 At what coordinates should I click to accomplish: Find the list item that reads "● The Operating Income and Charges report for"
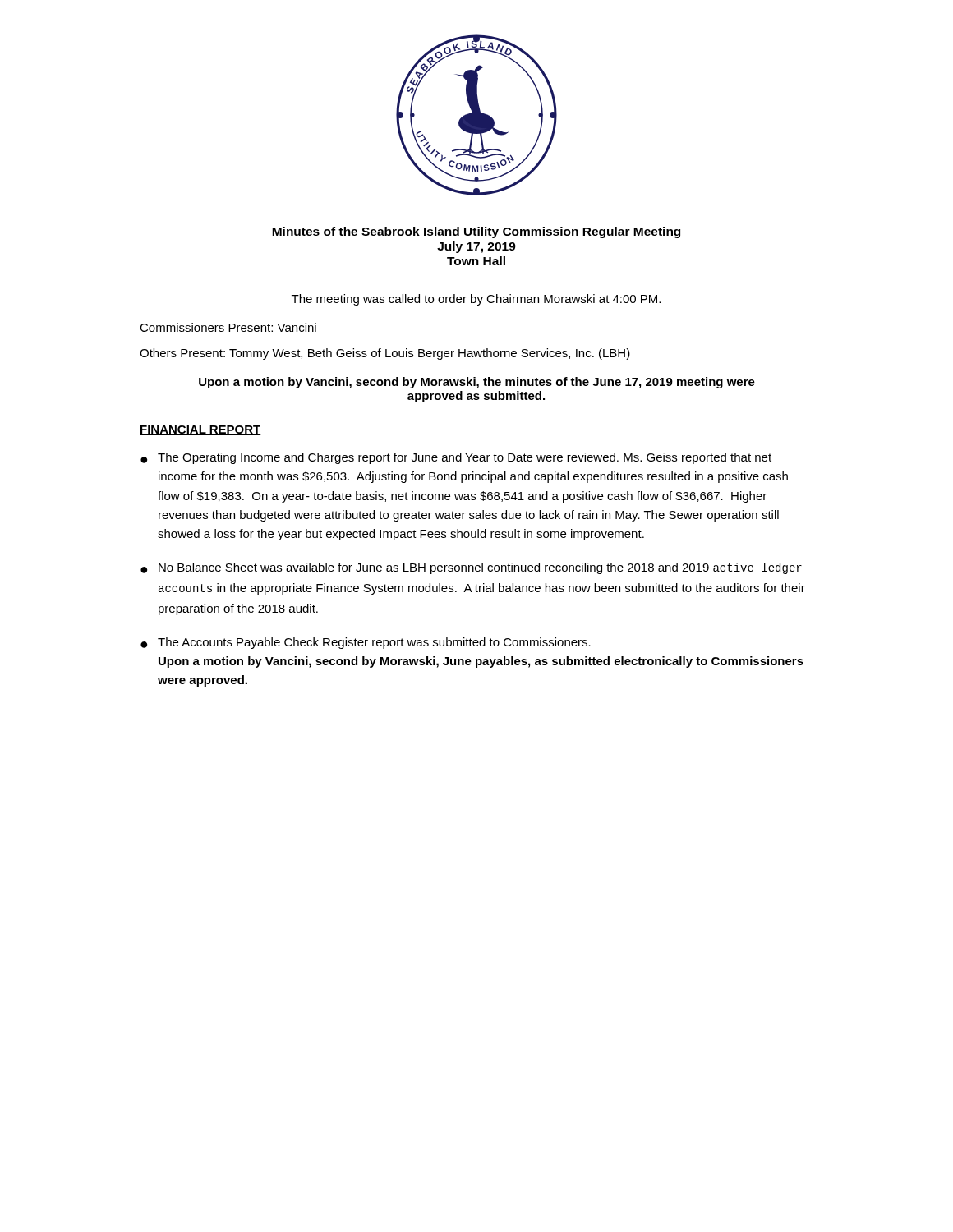476,495
